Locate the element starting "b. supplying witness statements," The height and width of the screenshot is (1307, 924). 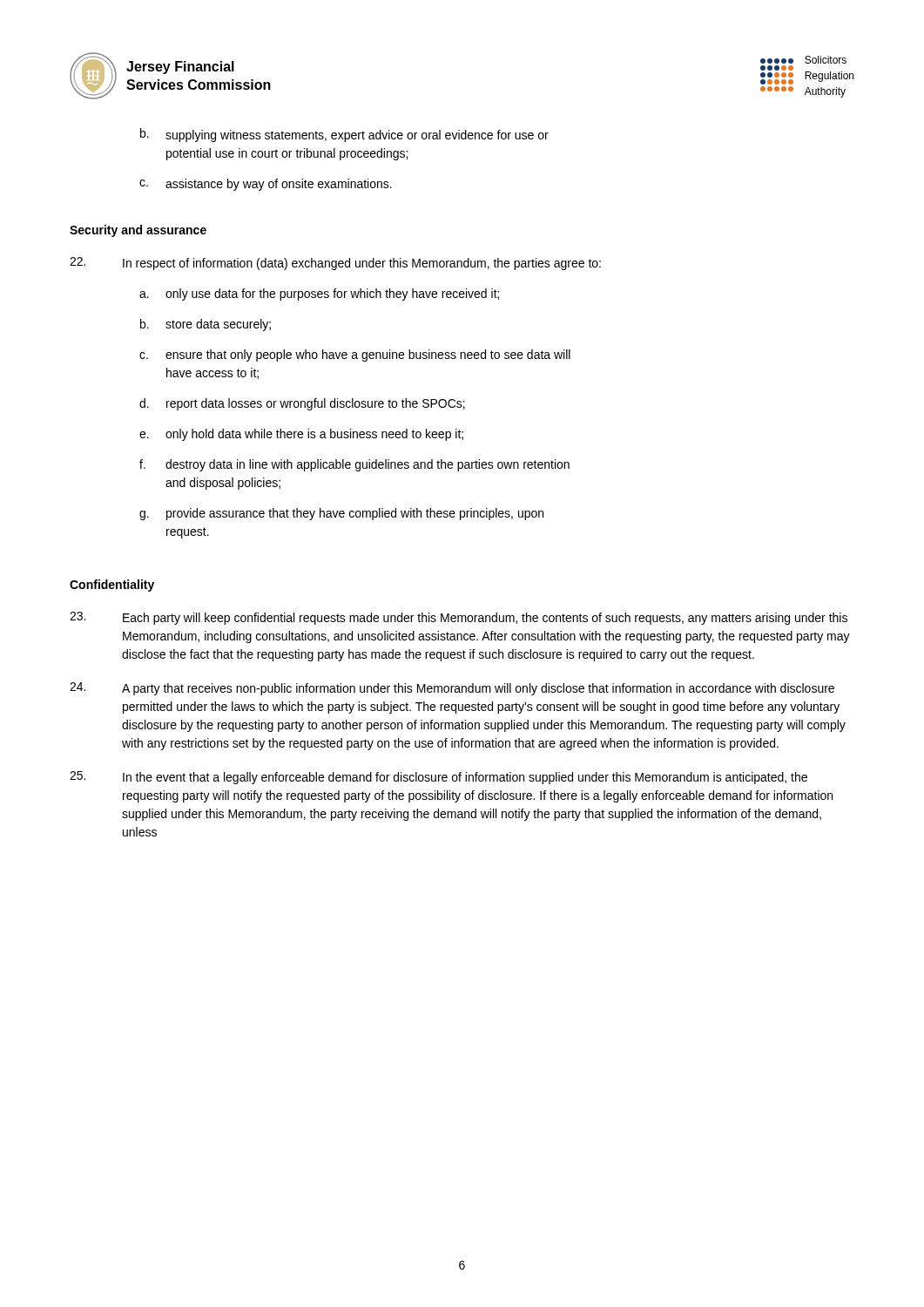[344, 145]
